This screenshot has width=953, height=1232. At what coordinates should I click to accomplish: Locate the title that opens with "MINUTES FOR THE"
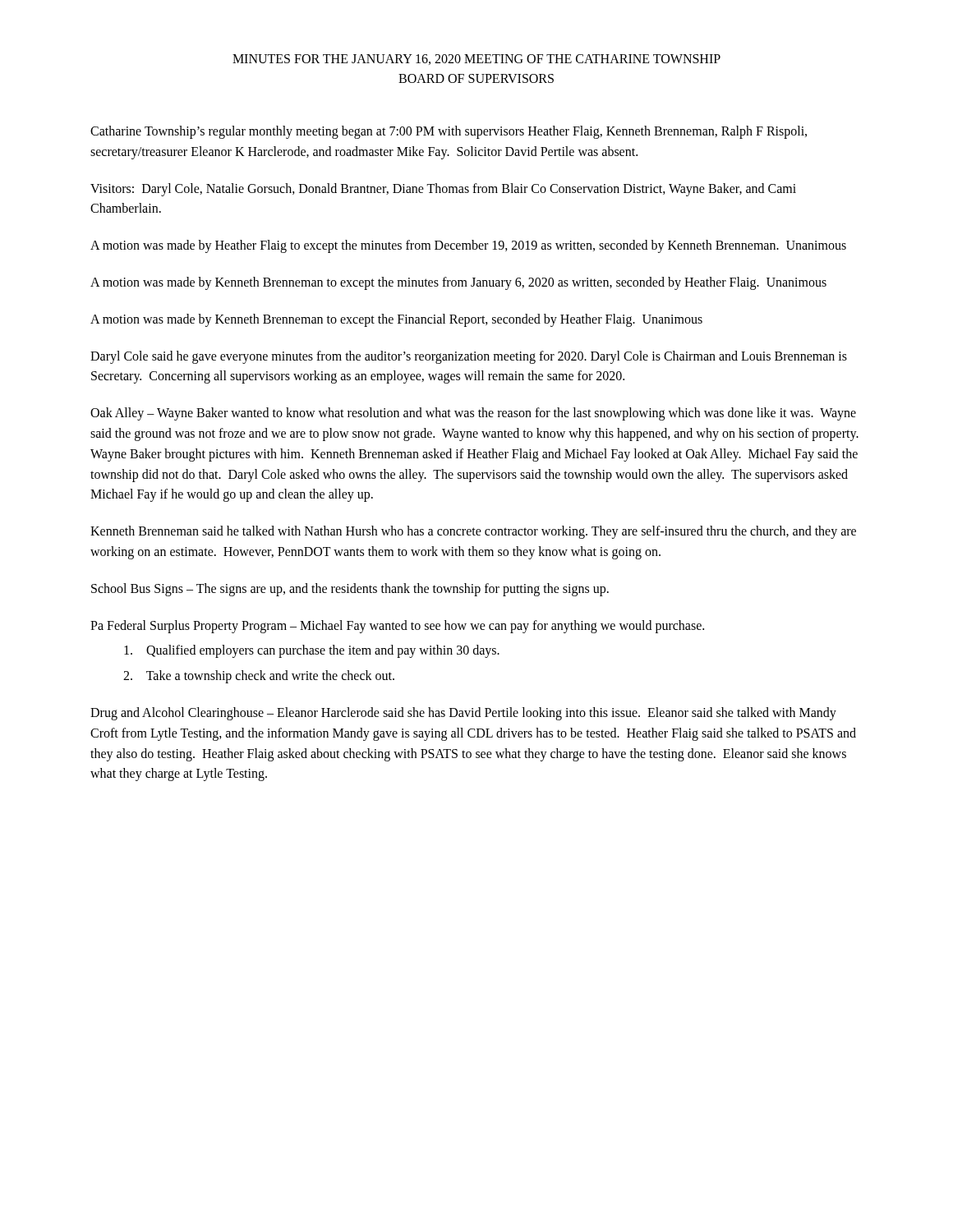[x=476, y=69]
